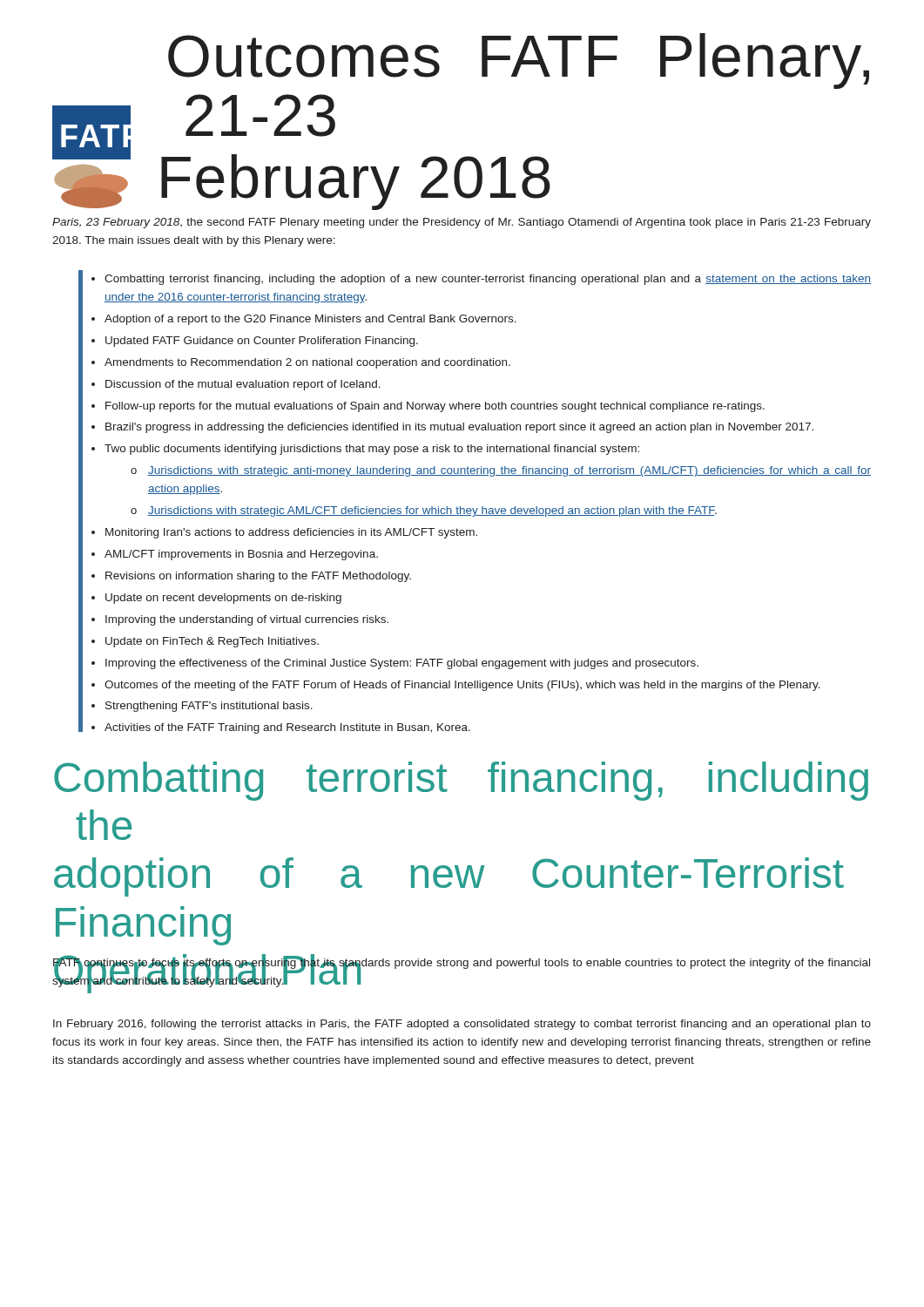Find the list item that reads "Update on FinTech & RegTech Initiatives."

pyautogui.click(x=212, y=641)
